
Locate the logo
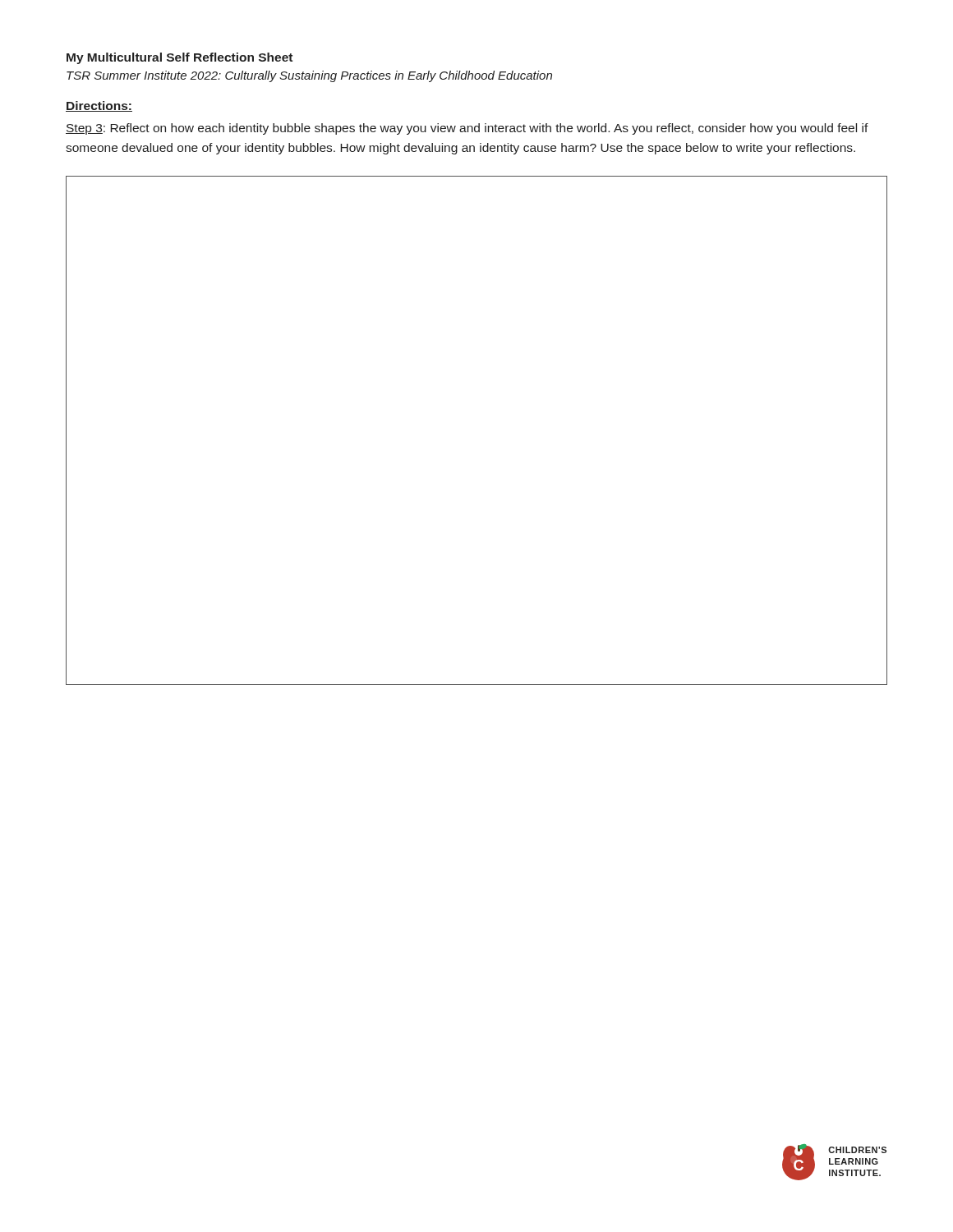point(832,1161)
